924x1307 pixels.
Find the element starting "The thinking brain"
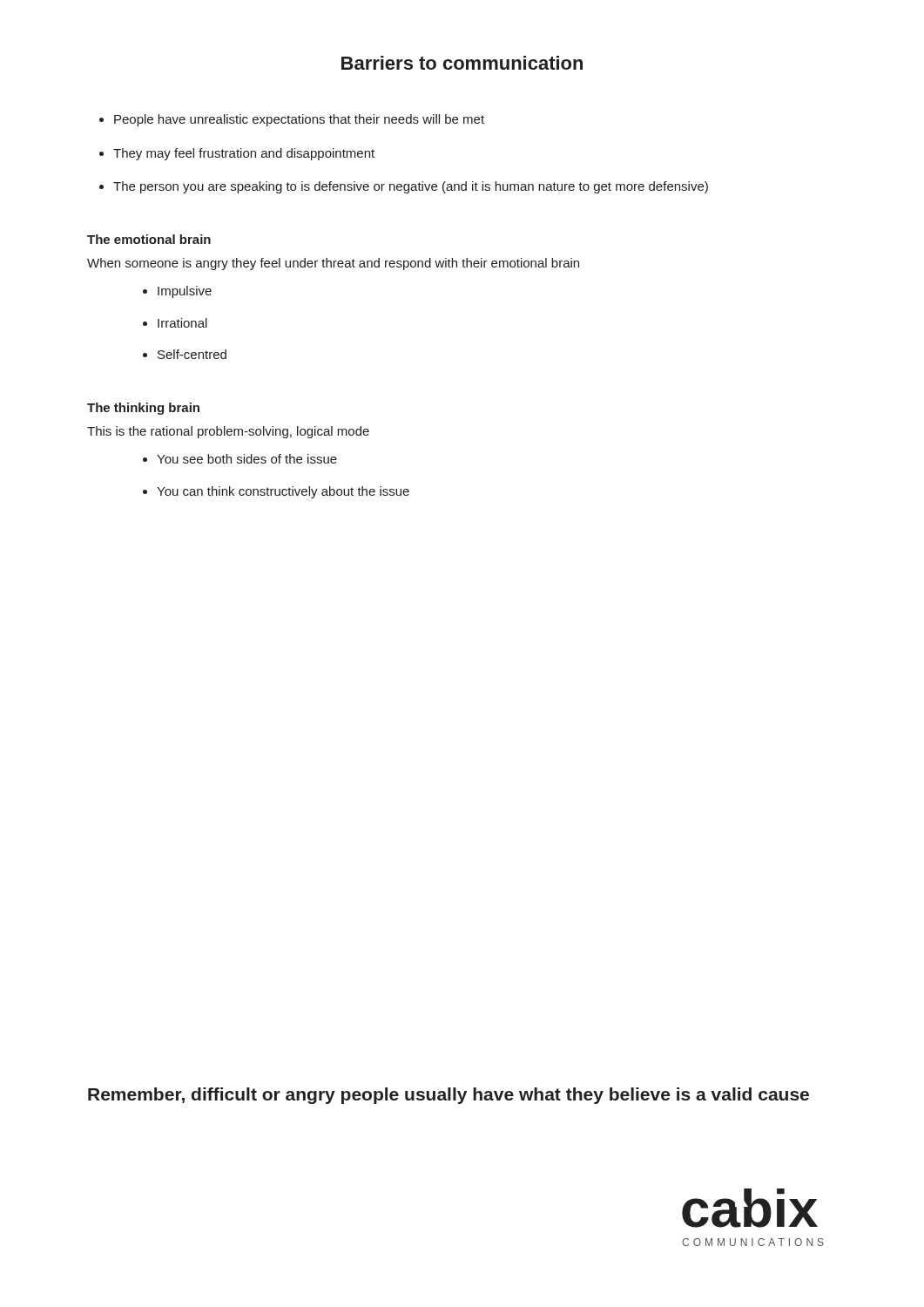(x=144, y=407)
